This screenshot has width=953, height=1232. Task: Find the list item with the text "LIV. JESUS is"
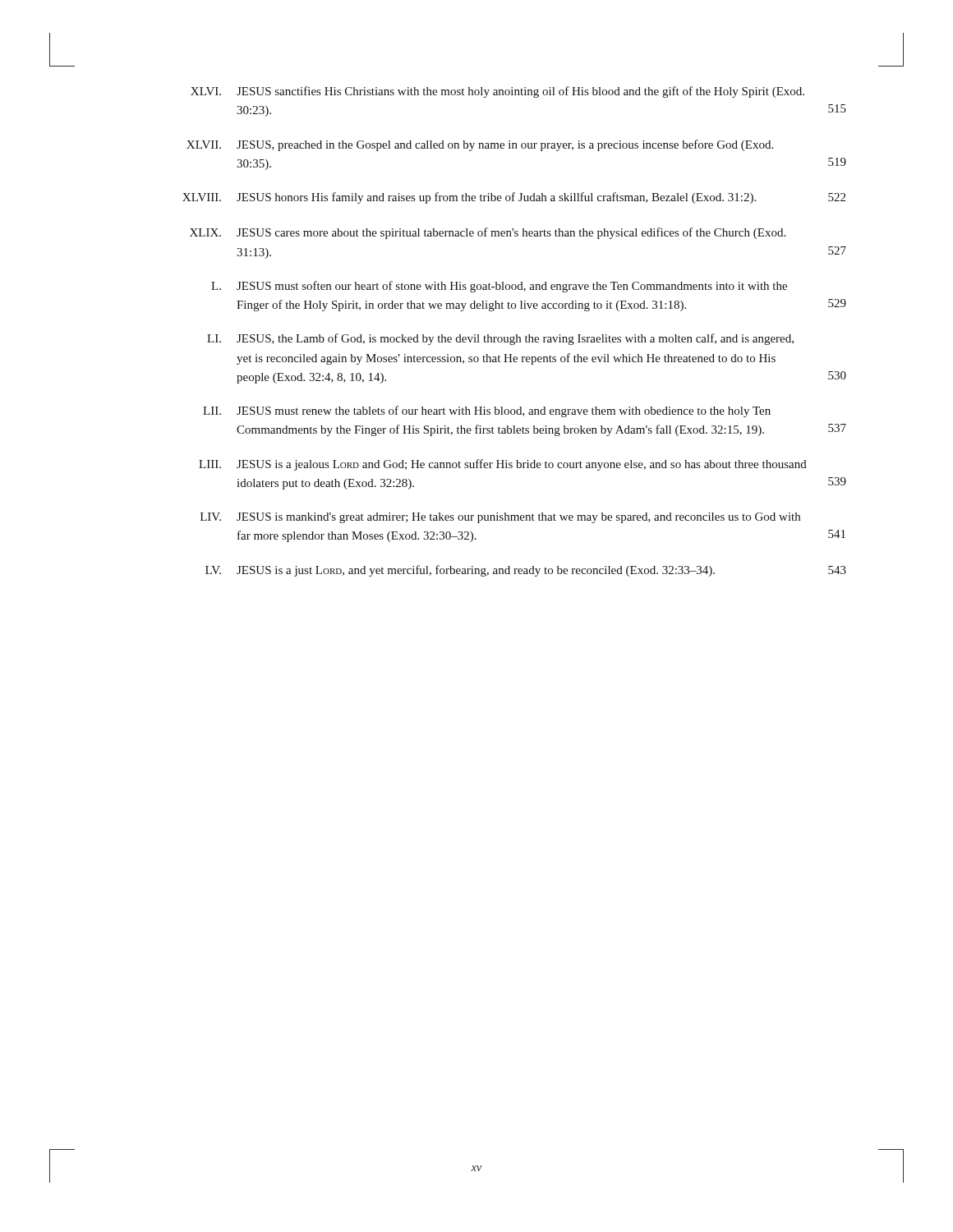(x=505, y=527)
